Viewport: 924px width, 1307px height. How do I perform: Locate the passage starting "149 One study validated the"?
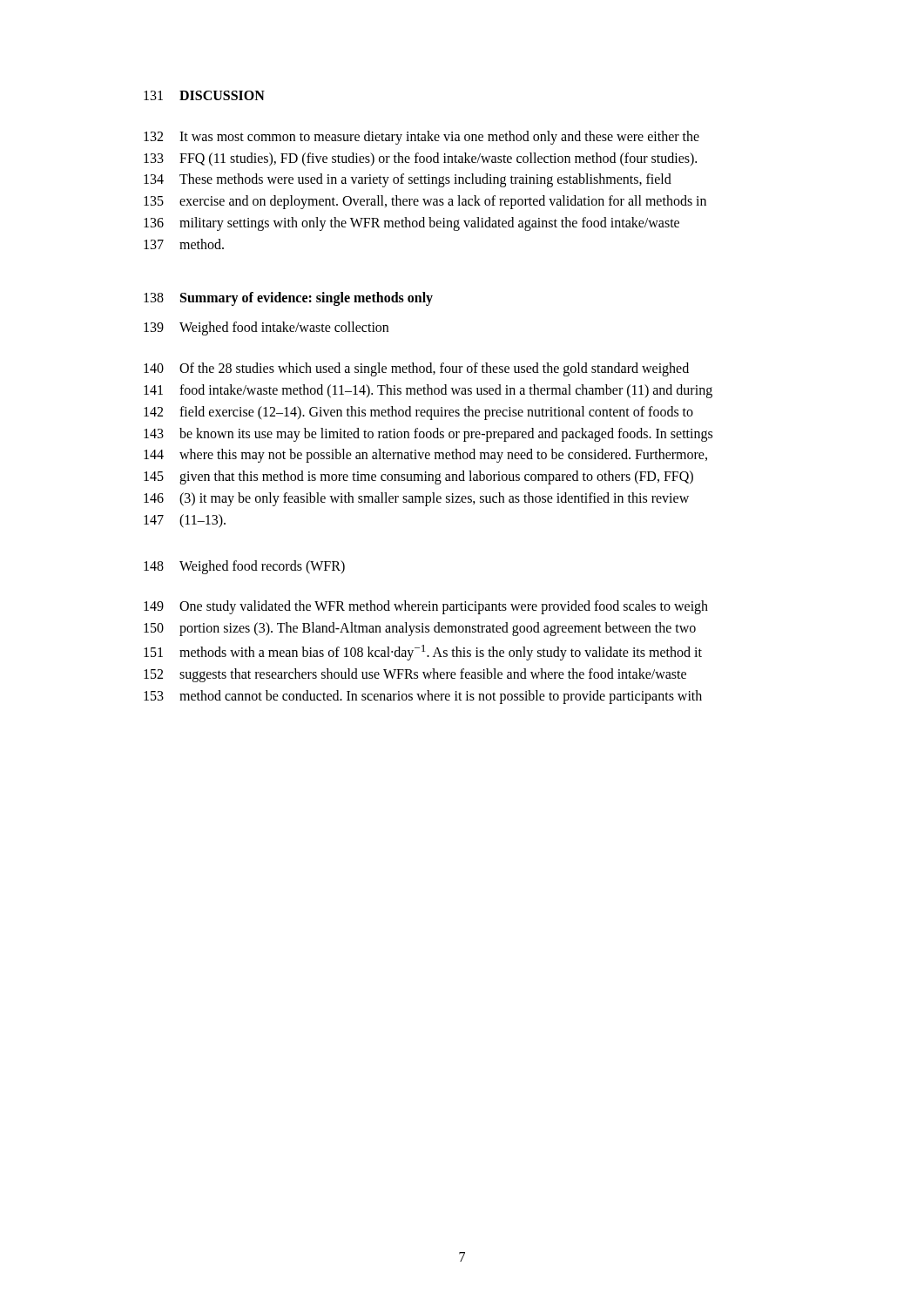coord(462,652)
